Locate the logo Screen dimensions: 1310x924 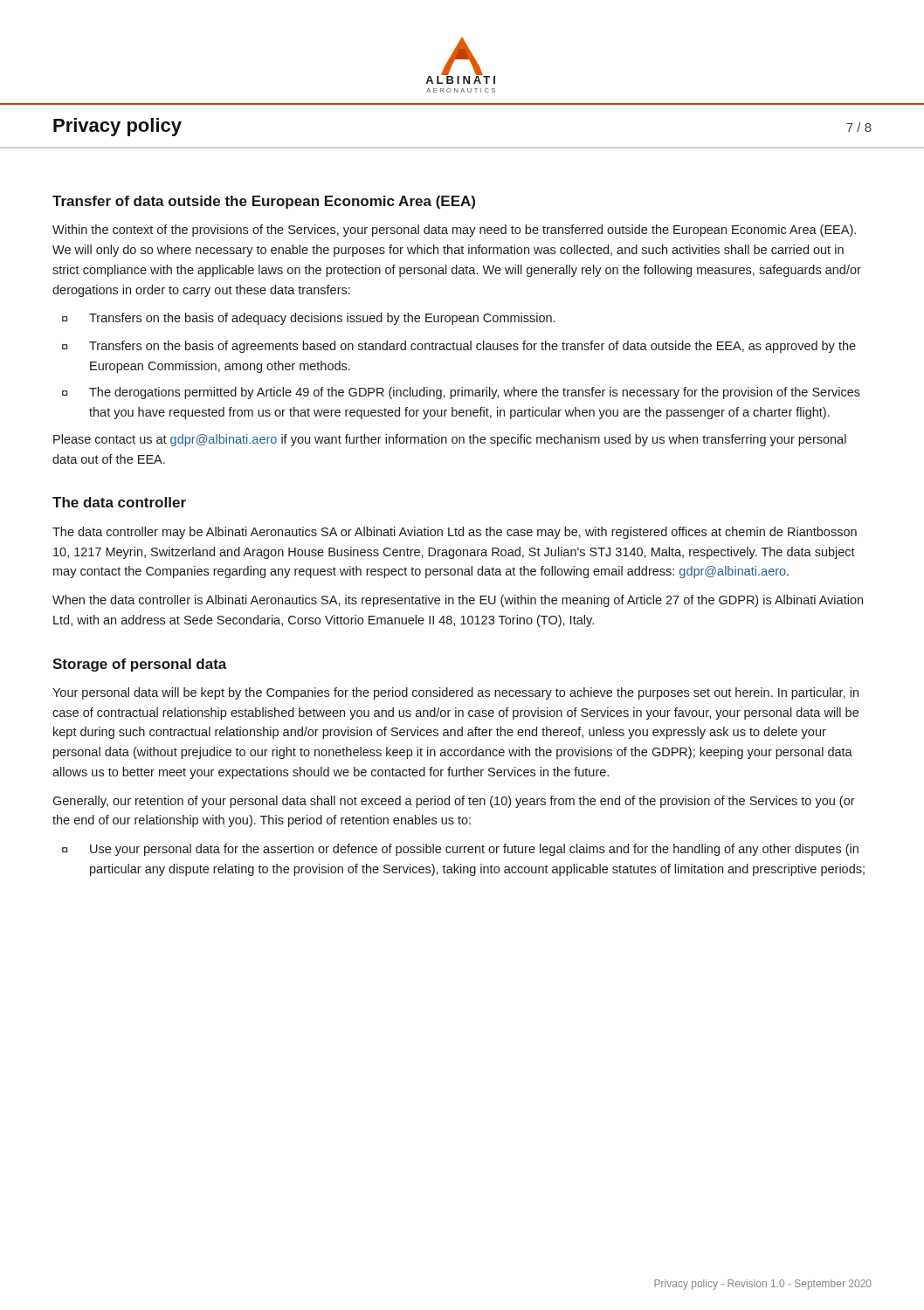click(462, 52)
